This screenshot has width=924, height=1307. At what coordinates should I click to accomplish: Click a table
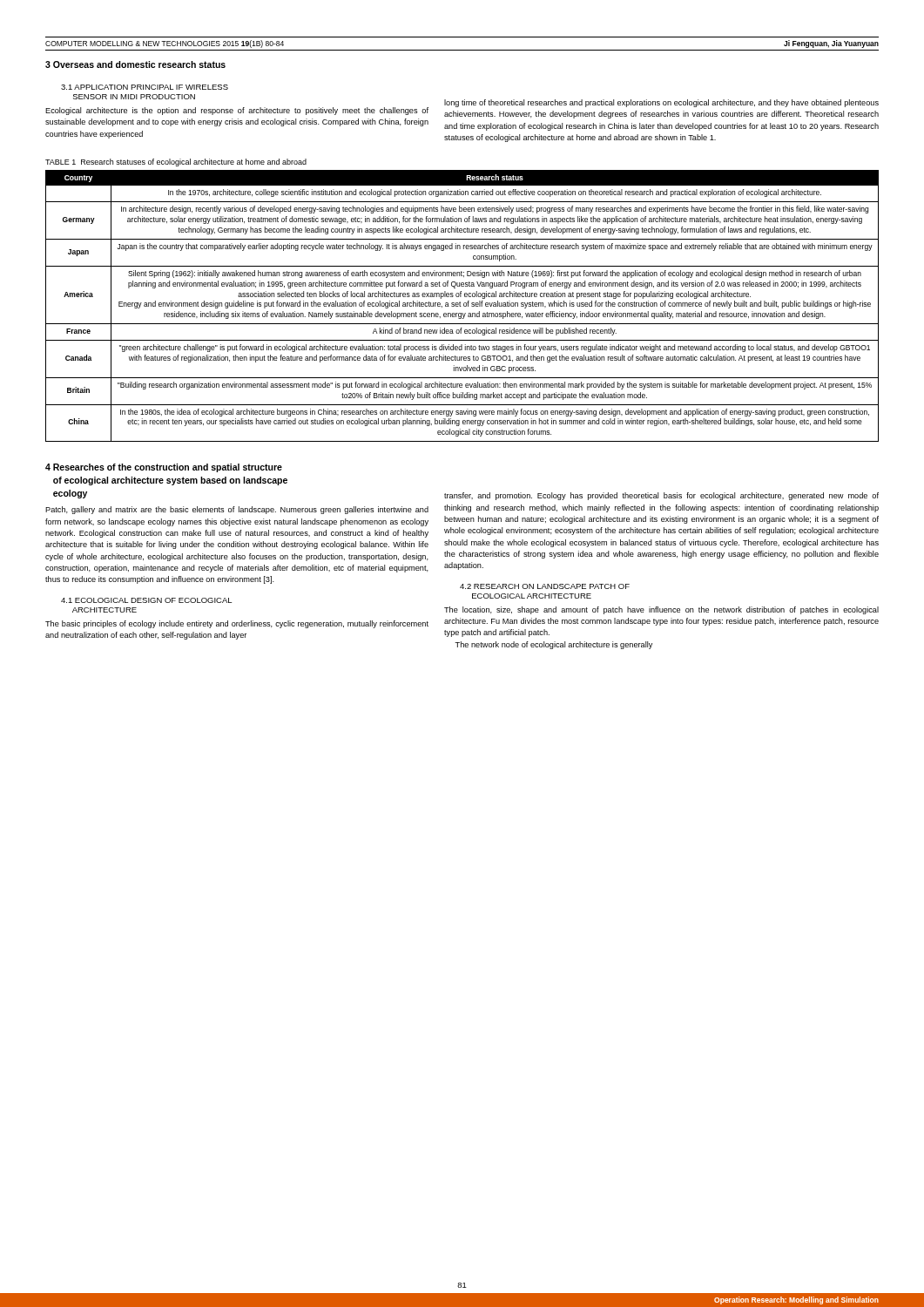462,306
